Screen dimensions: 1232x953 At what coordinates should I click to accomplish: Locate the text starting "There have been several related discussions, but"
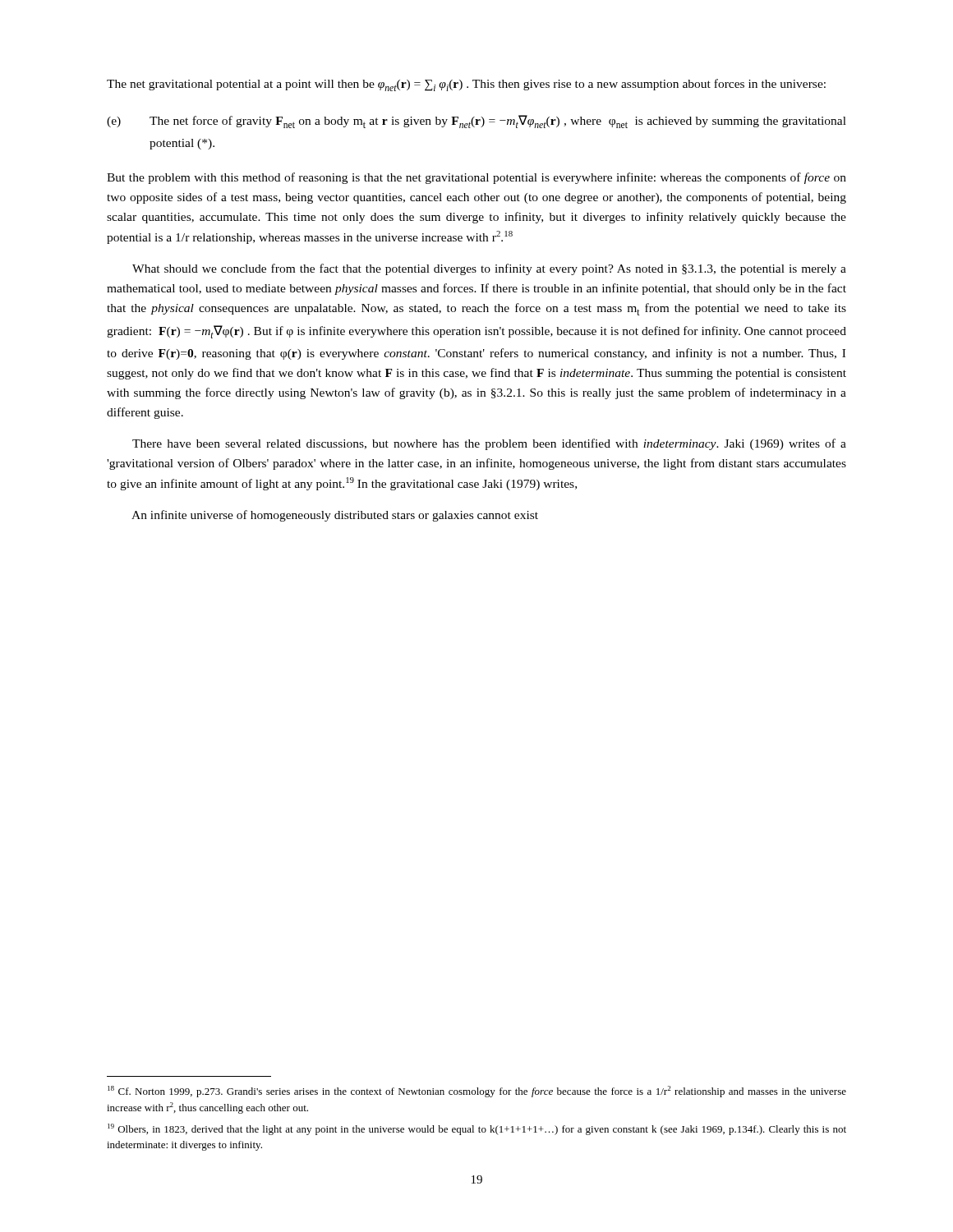click(x=476, y=463)
